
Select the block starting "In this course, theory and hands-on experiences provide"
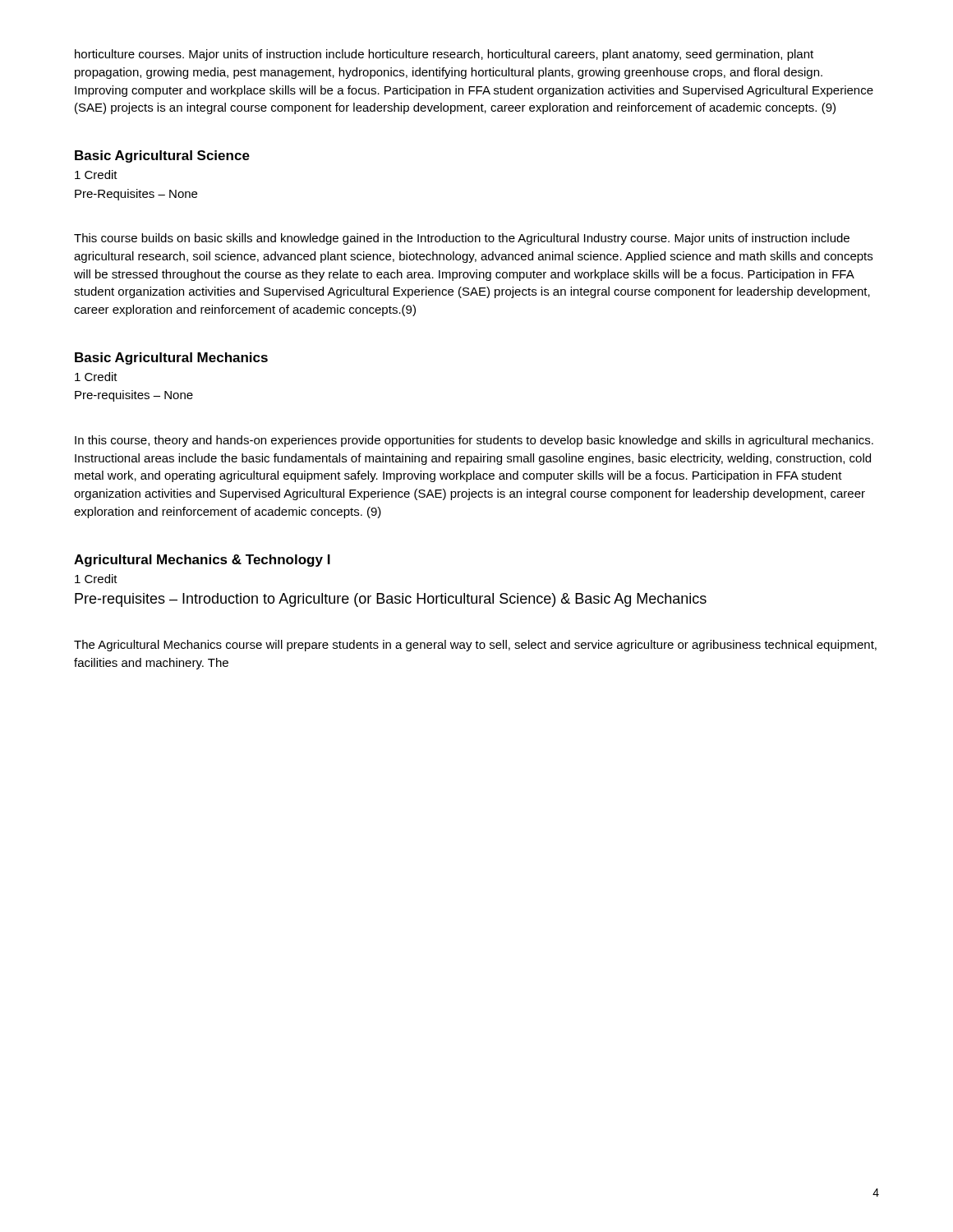click(x=474, y=475)
